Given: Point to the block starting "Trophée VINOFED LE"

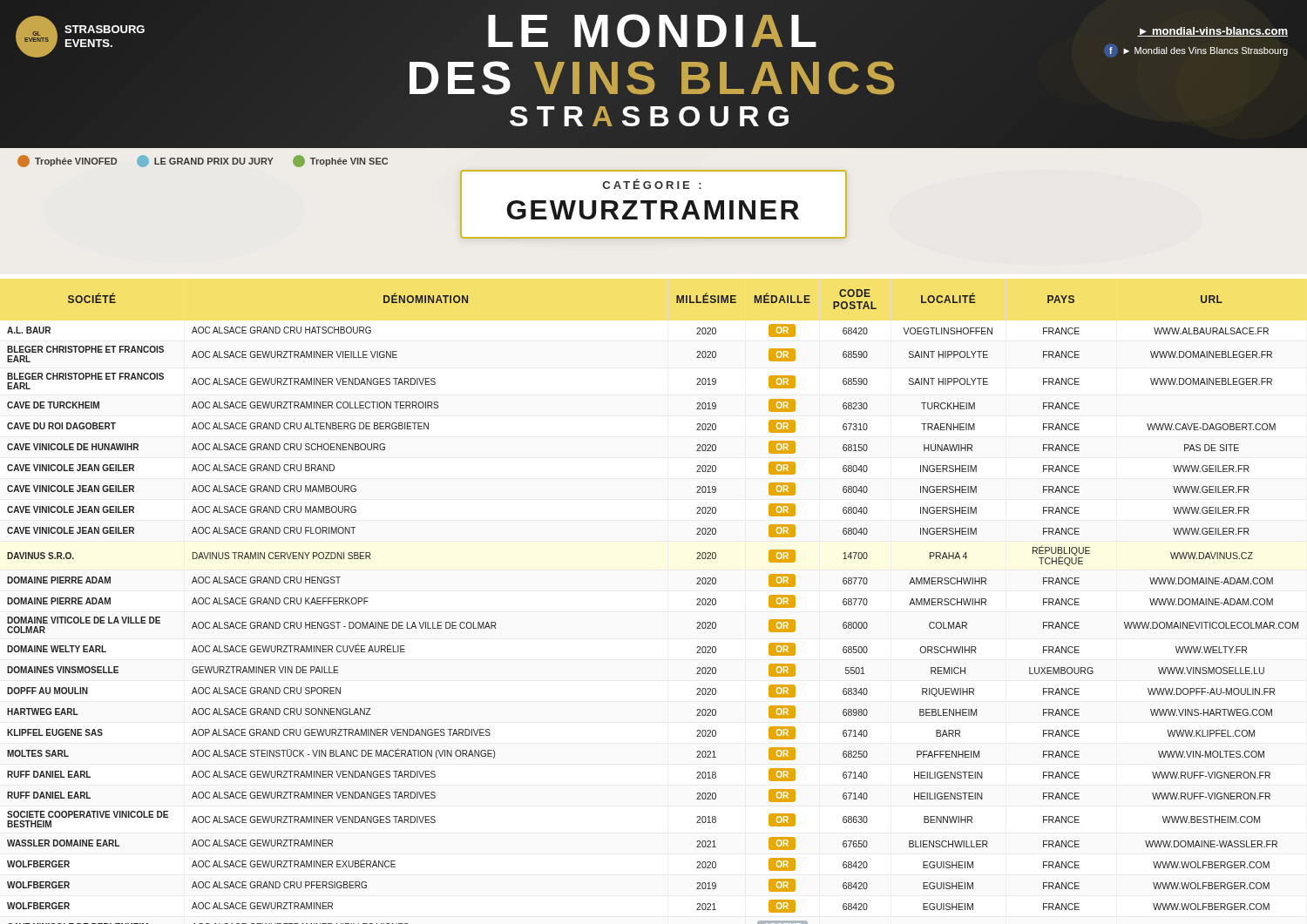Looking at the screenshot, I should click(203, 161).
